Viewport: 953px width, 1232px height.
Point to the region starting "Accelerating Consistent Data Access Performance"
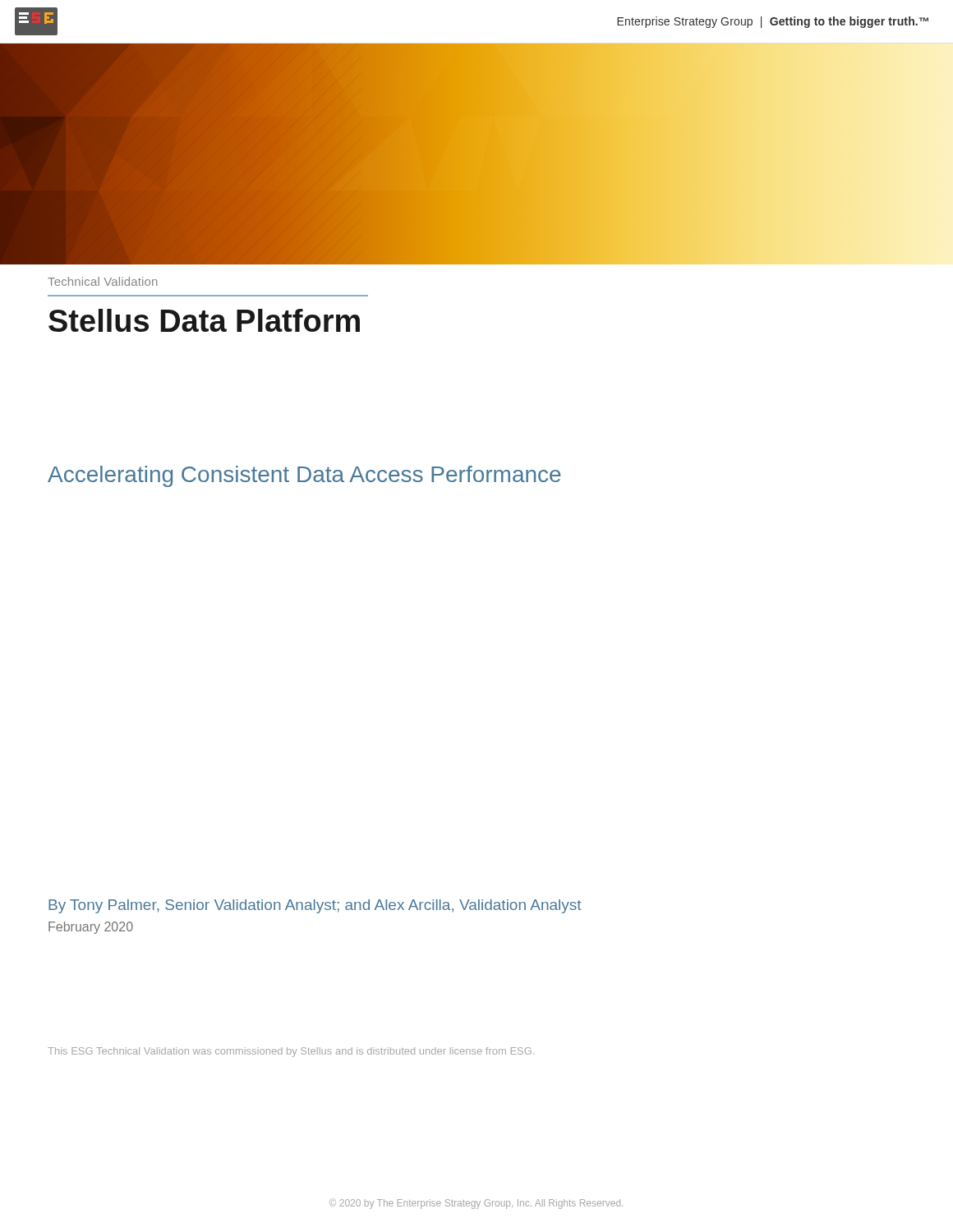point(305,474)
